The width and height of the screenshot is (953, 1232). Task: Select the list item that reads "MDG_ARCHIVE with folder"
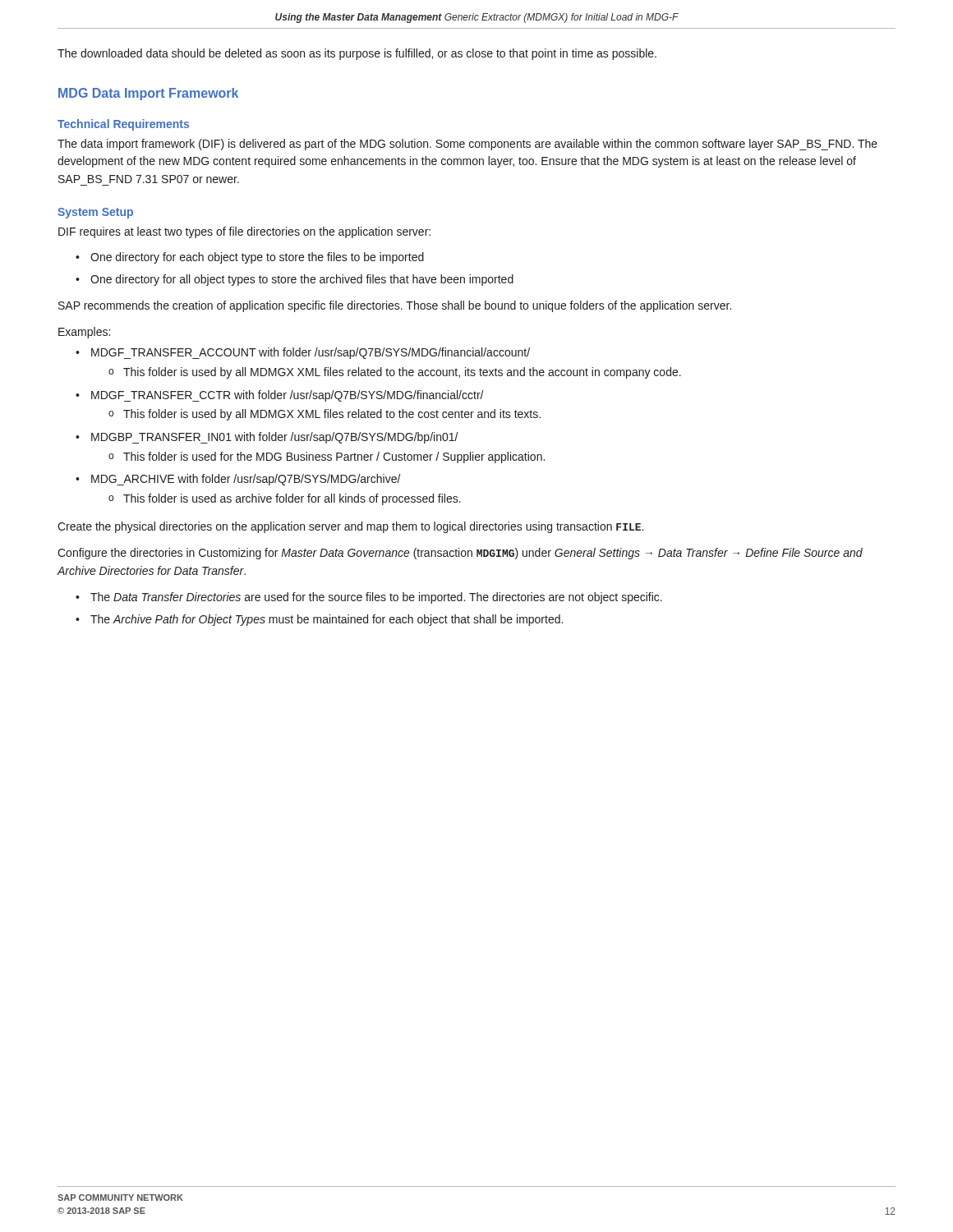coord(245,479)
